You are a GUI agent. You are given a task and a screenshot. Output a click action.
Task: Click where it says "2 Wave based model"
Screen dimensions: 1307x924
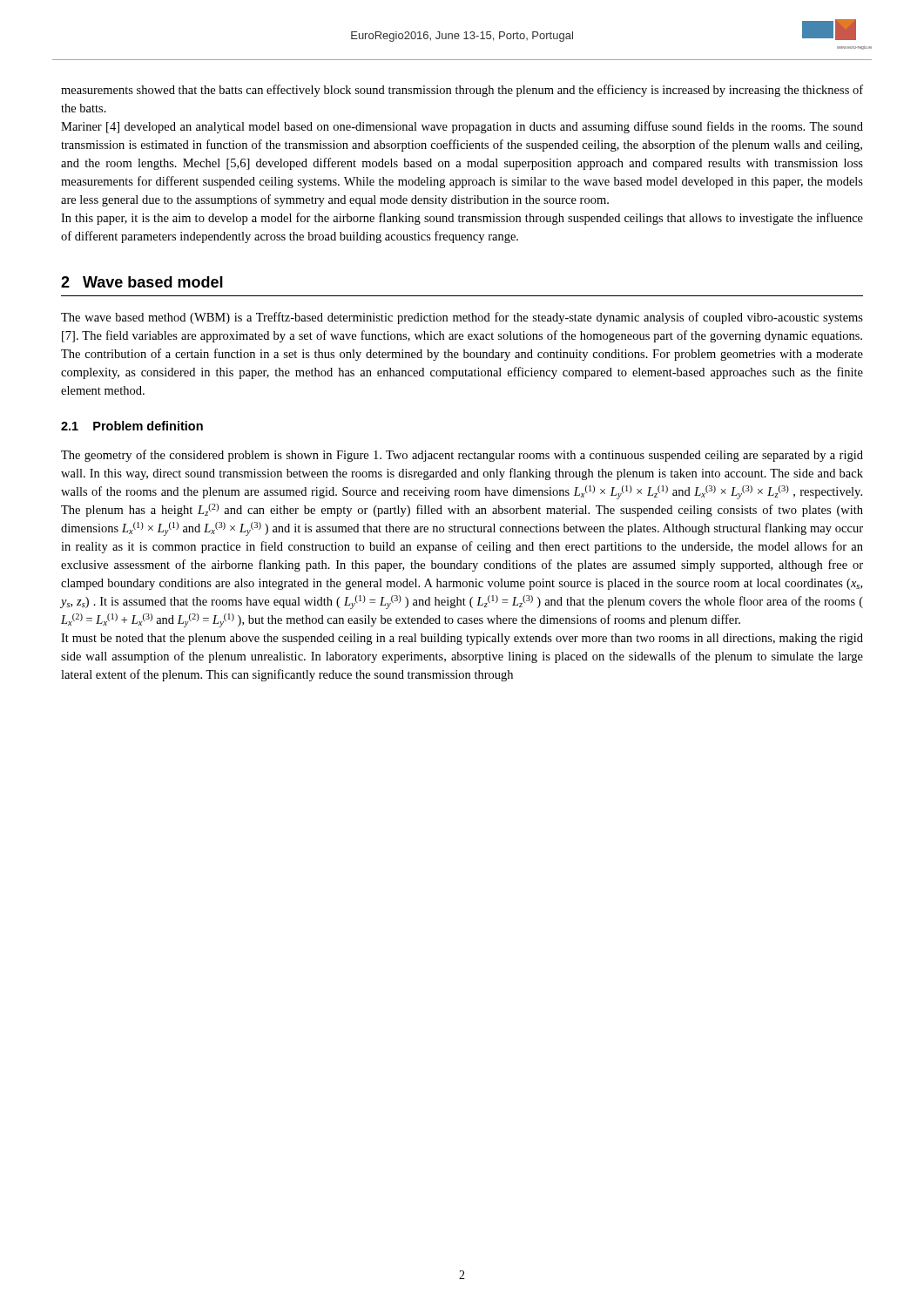pyautogui.click(x=462, y=285)
